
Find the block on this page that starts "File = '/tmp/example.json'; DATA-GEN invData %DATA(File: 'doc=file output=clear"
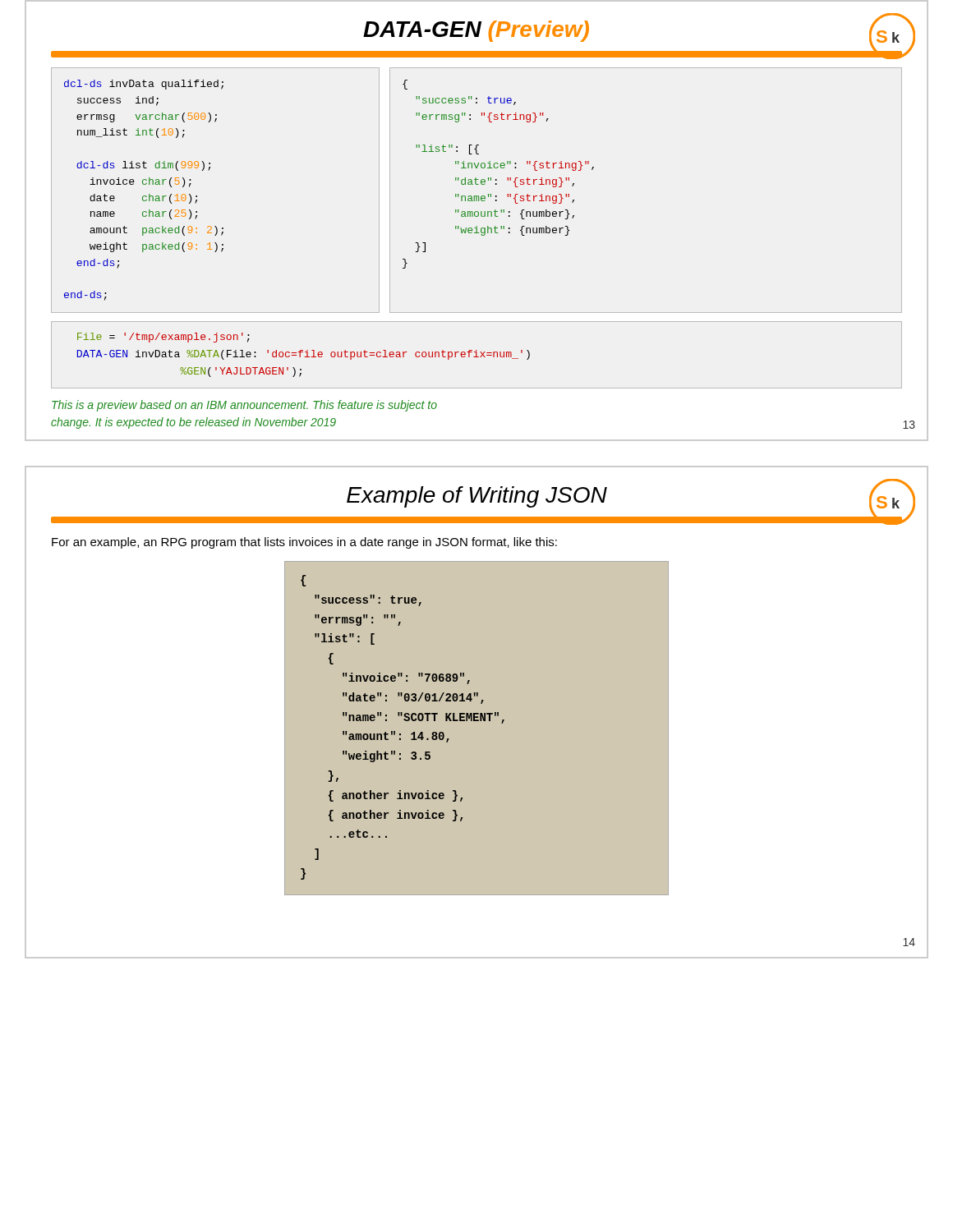click(297, 355)
